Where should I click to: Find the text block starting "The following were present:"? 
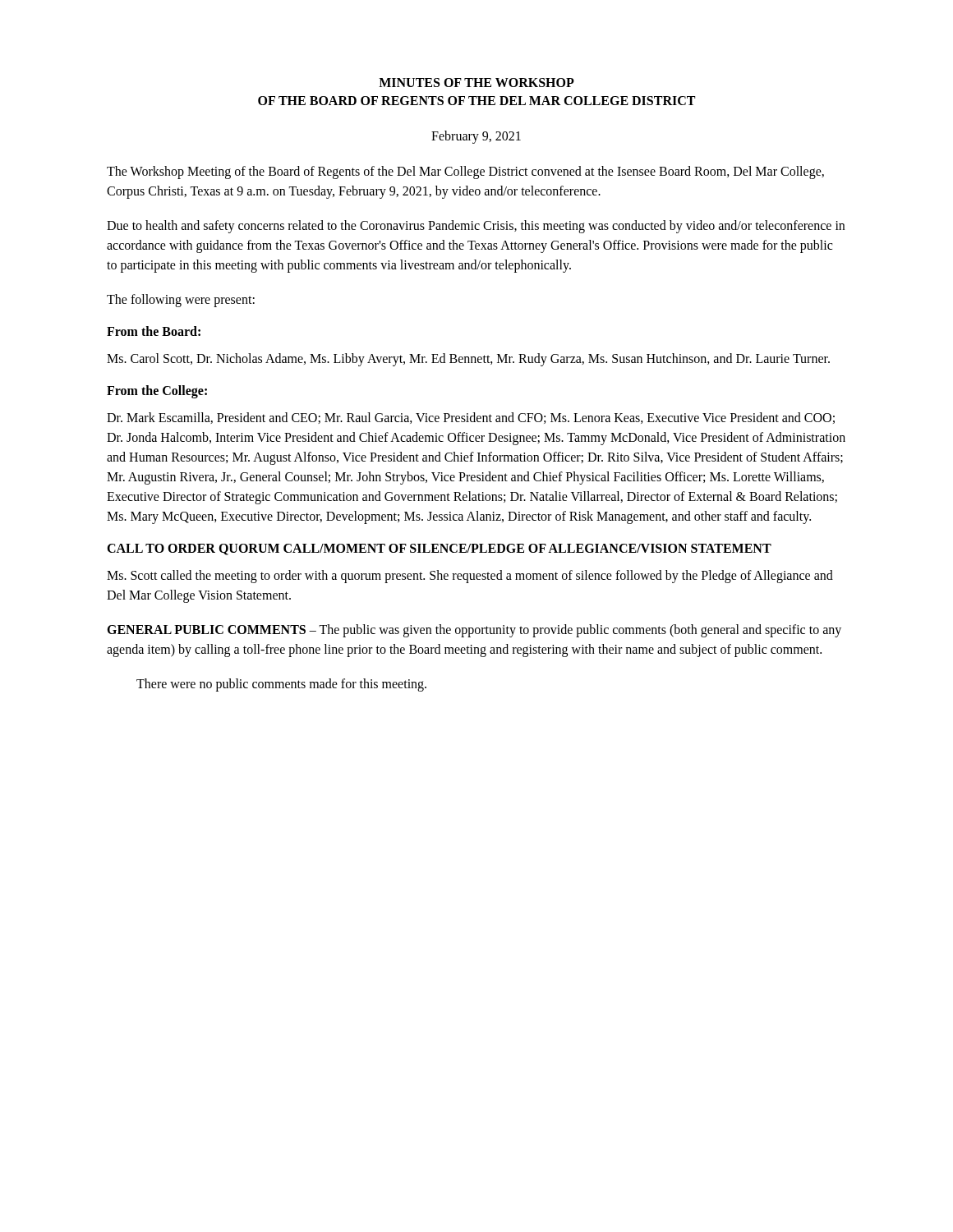(181, 299)
